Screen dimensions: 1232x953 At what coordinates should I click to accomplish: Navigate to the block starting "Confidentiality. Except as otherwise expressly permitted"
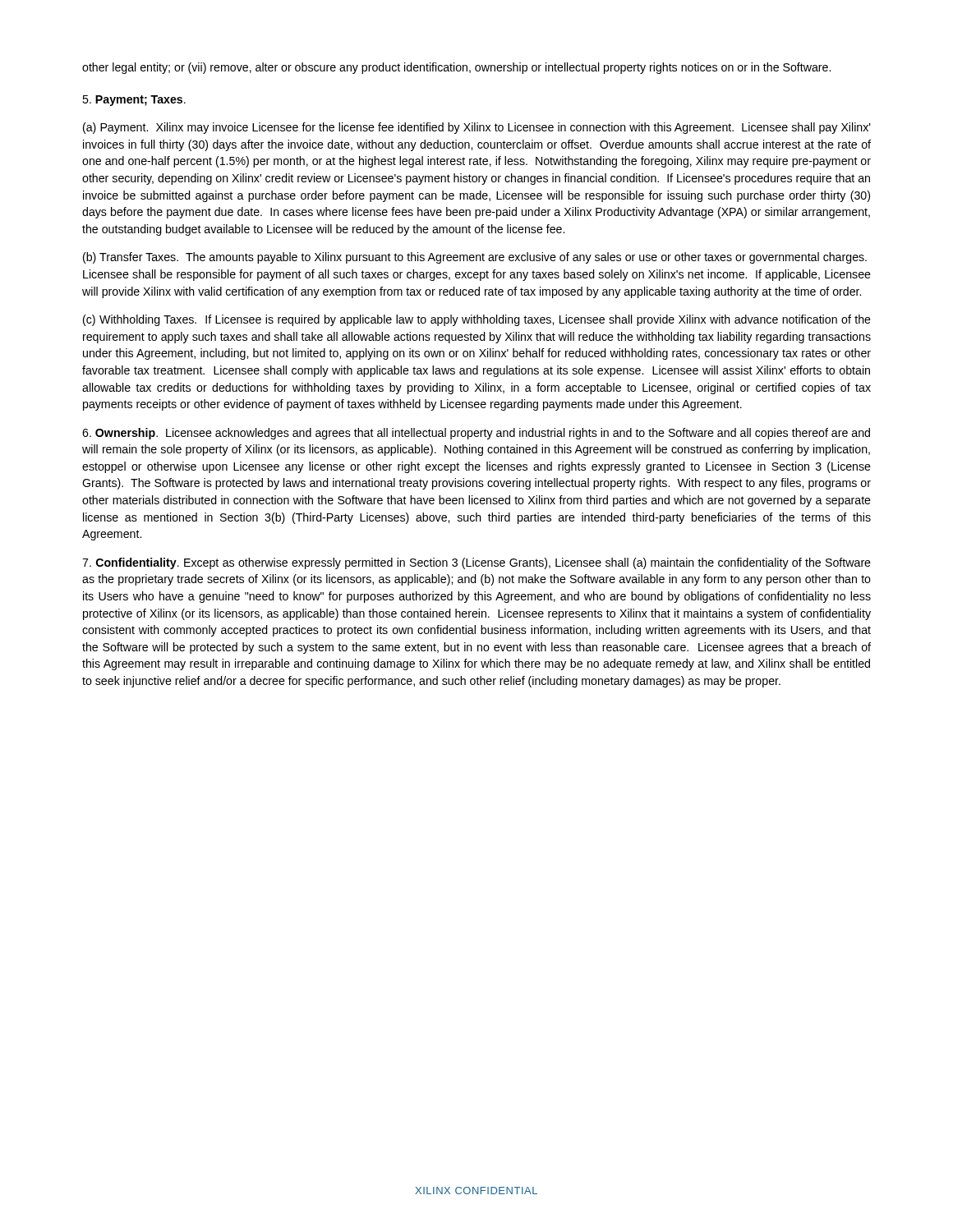click(476, 622)
